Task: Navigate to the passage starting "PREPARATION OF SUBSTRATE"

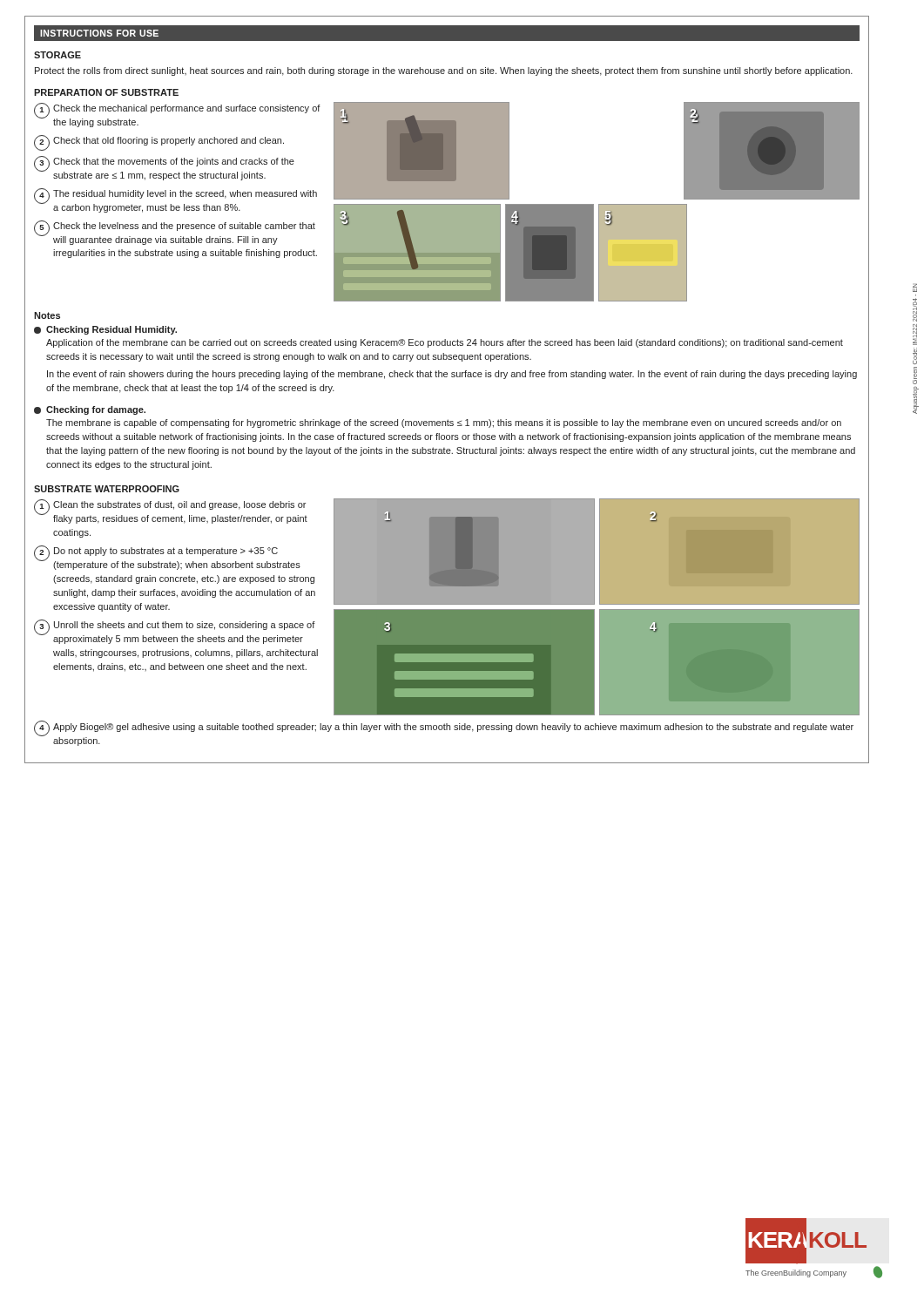Action: pos(106,92)
